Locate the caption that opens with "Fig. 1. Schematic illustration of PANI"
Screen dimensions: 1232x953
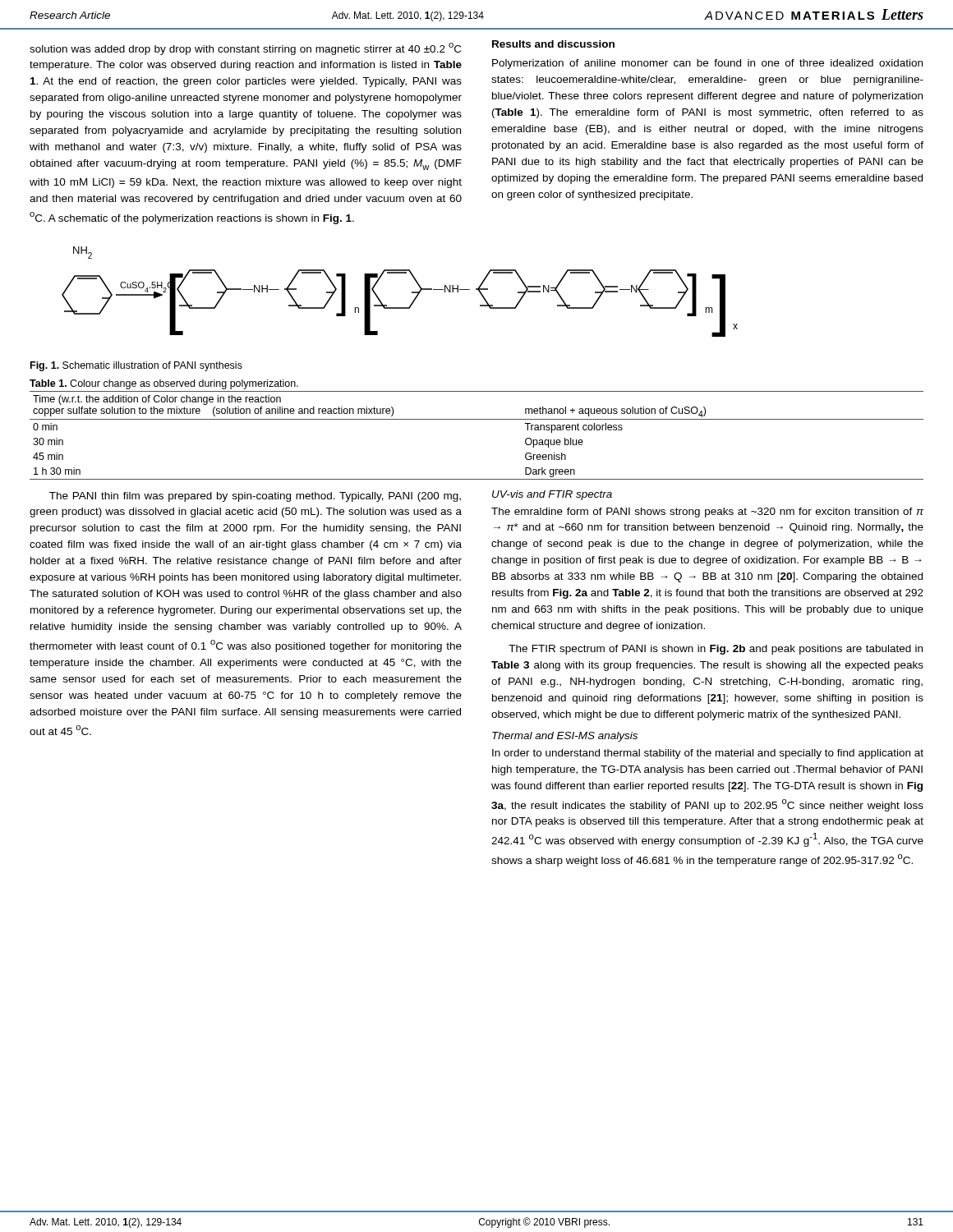(x=136, y=365)
